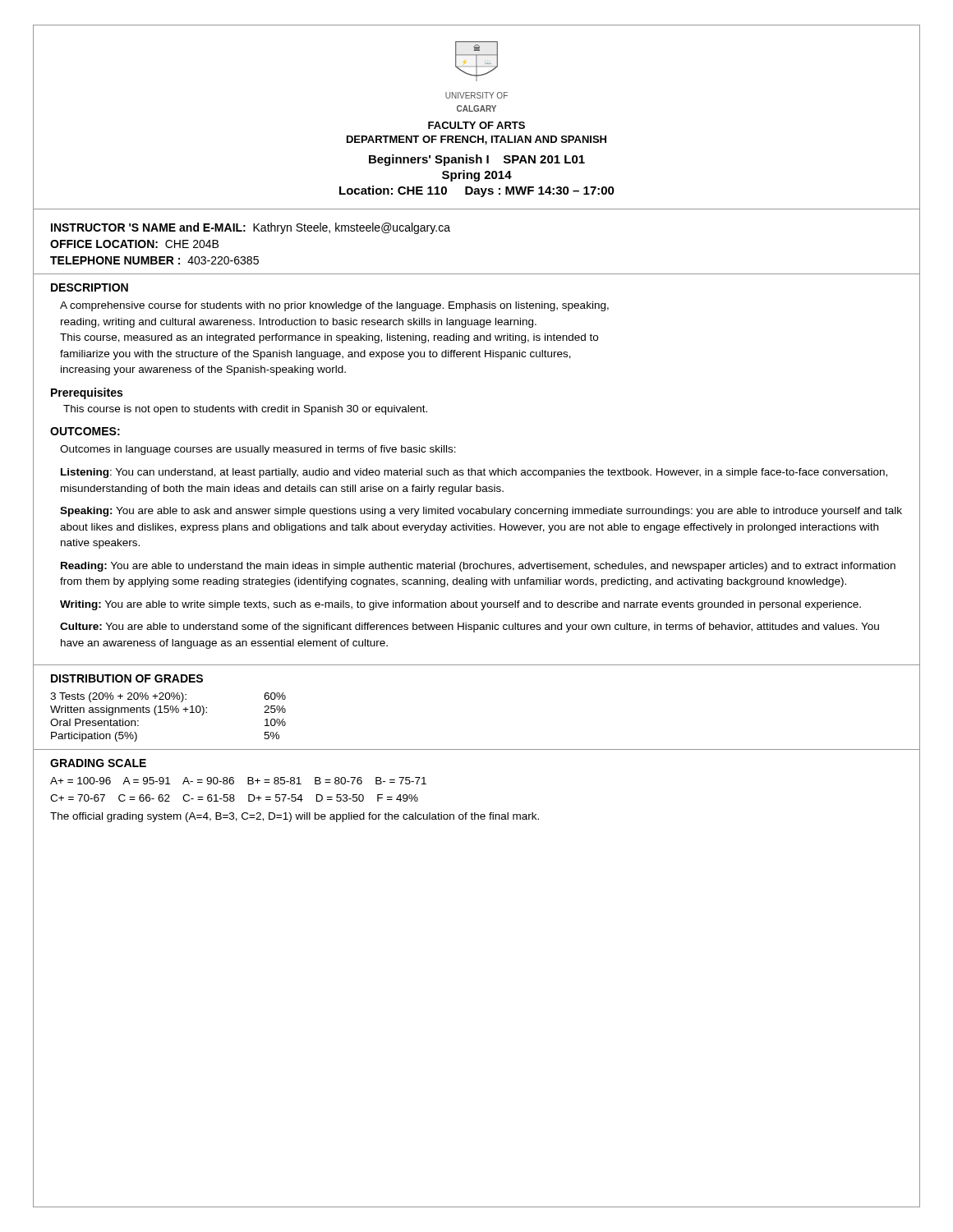
Task: Select the text block that reads "Outcomes in language courses"
Action: tap(258, 449)
